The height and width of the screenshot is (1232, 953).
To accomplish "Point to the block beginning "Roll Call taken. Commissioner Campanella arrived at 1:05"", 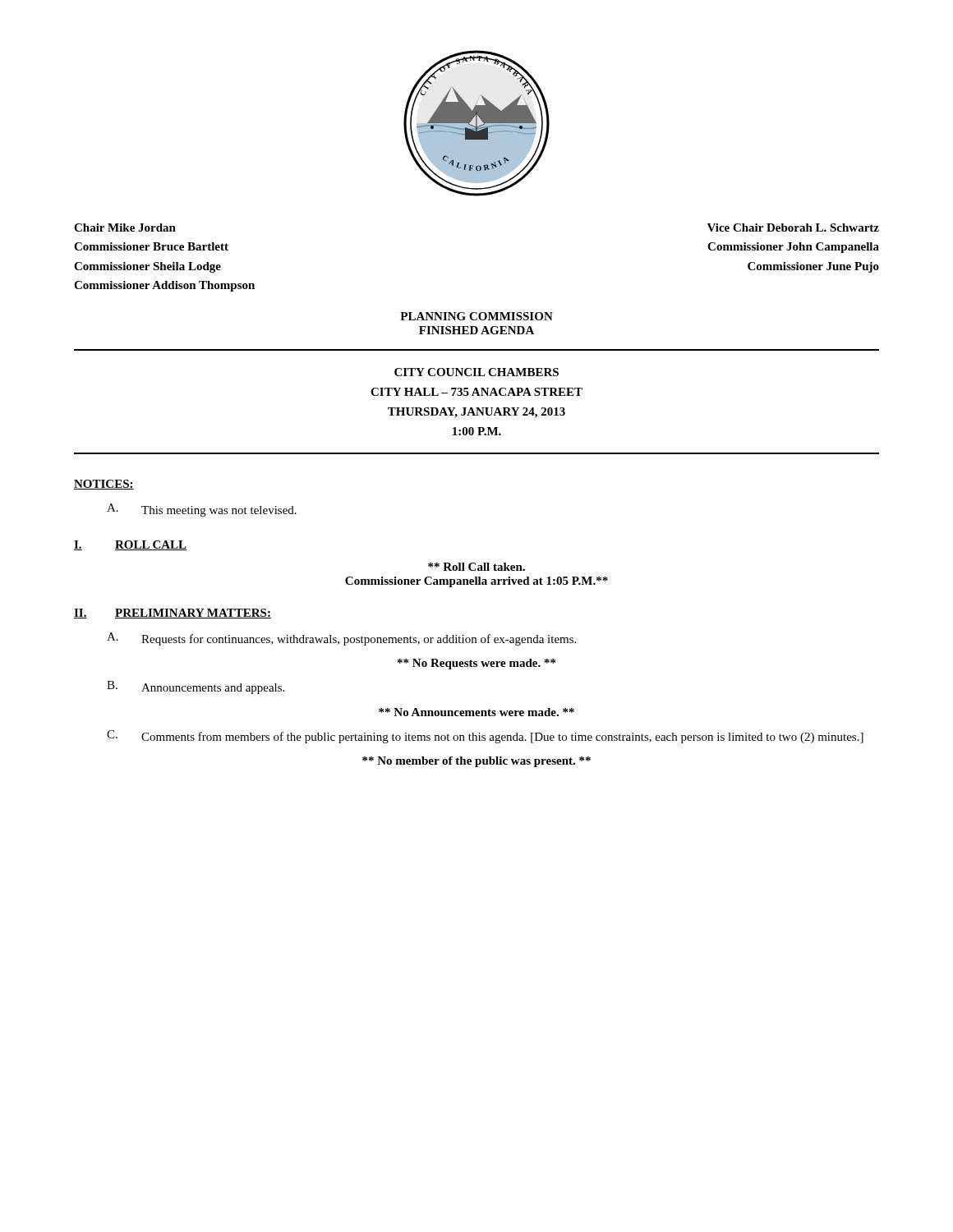I will [x=476, y=573].
